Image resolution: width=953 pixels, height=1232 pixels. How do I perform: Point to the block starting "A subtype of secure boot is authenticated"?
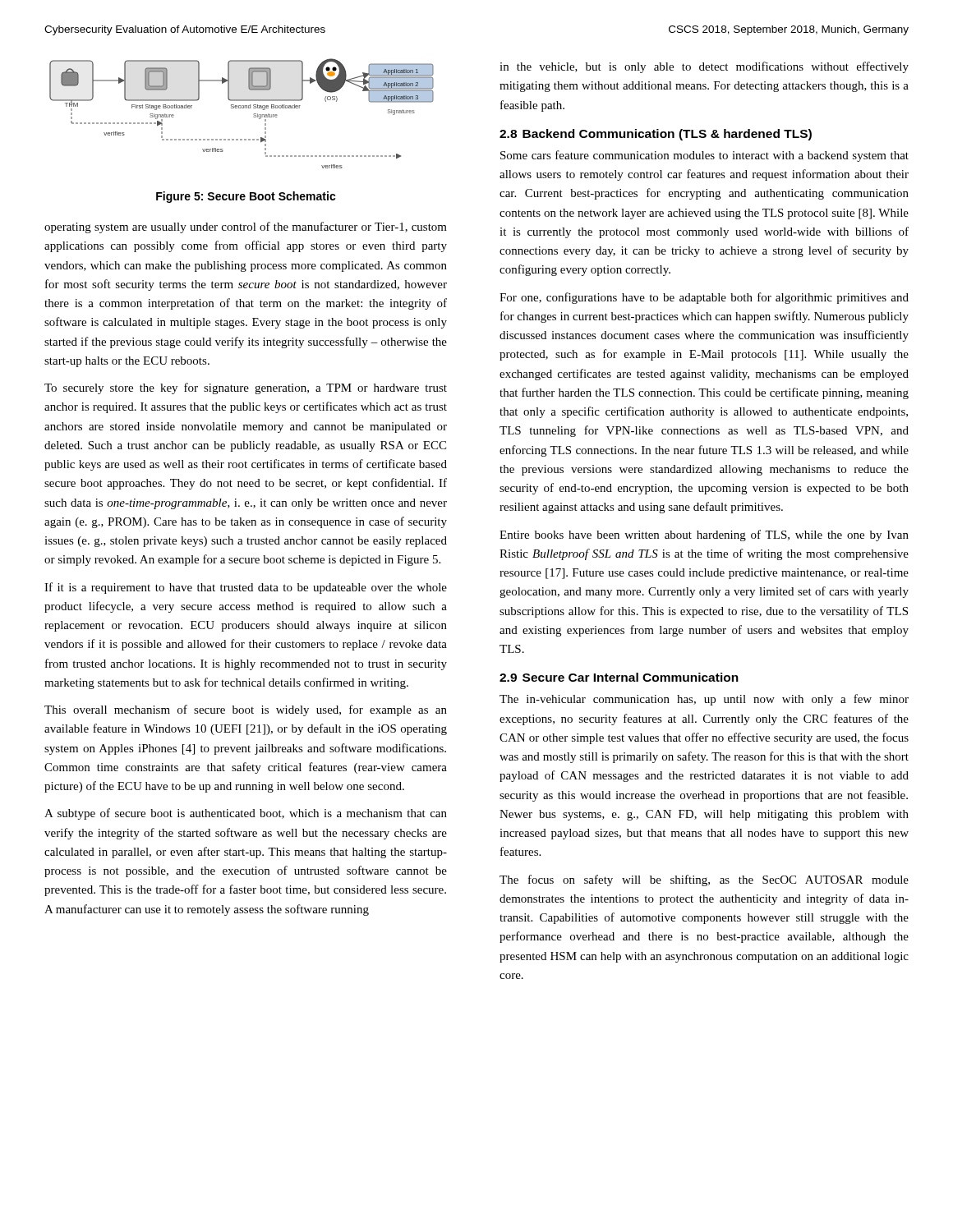pos(246,862)
